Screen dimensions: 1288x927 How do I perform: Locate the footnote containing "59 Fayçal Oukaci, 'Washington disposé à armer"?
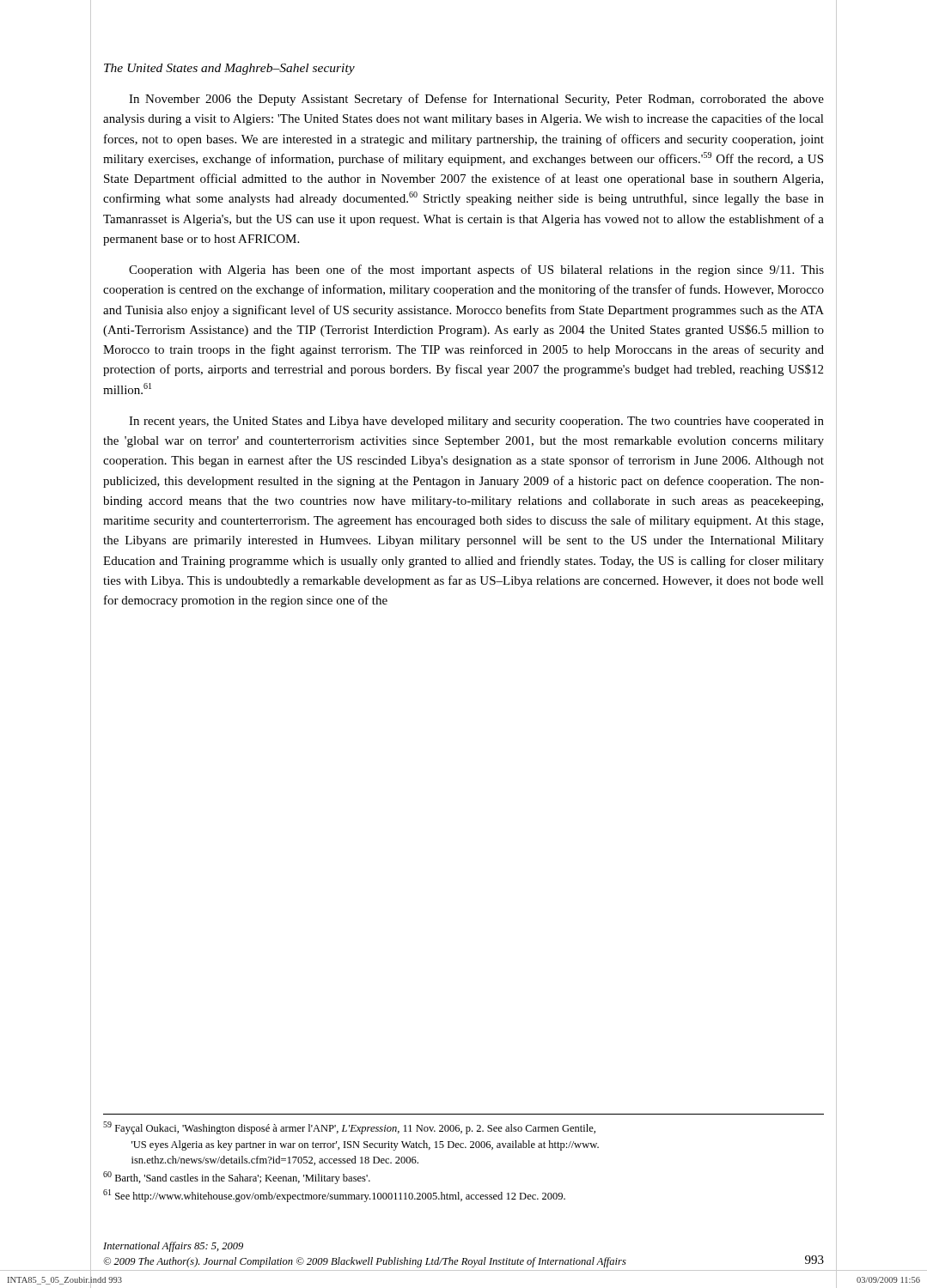click(x=351, y=1143)
